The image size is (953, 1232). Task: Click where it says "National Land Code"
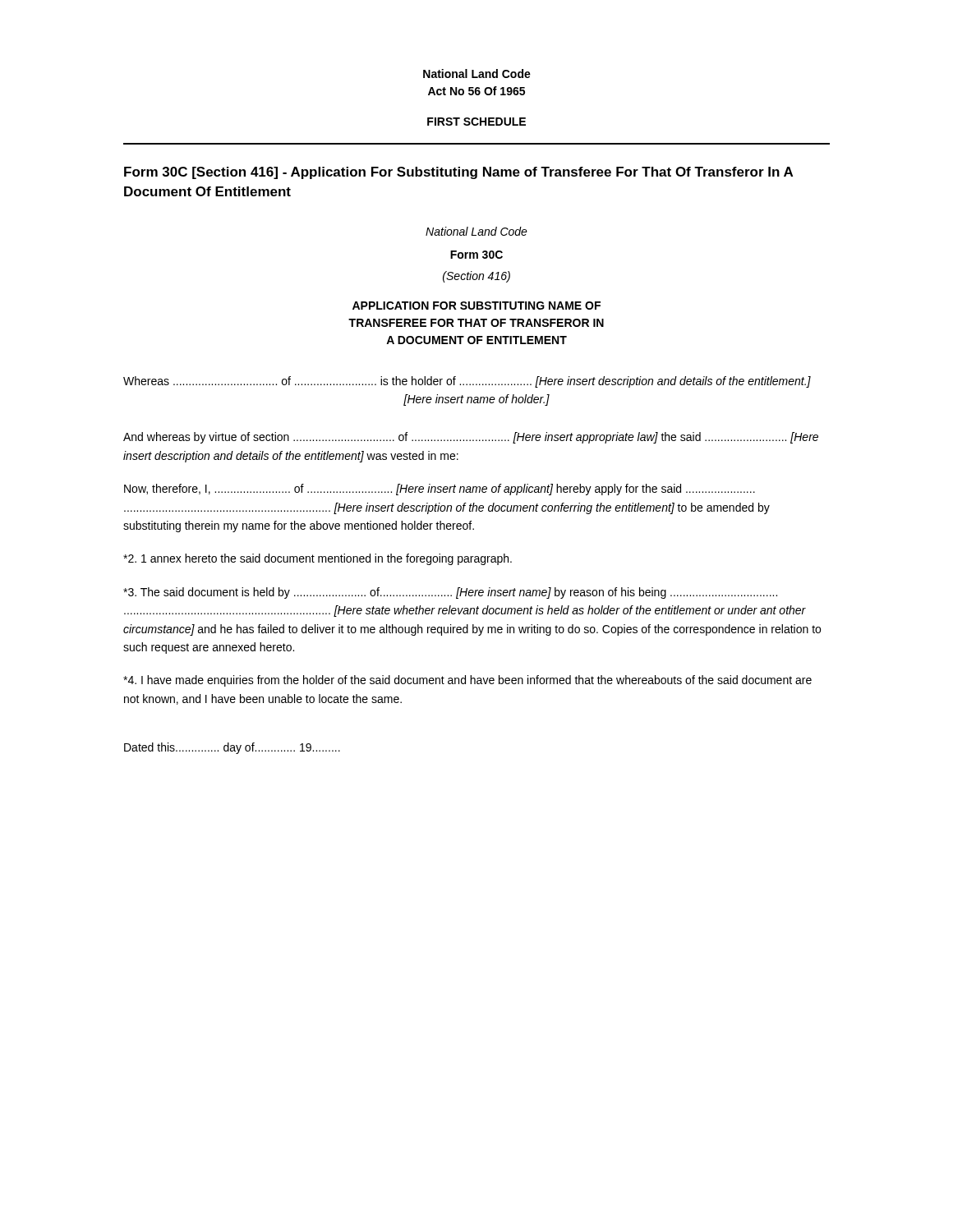pos(476,231)
